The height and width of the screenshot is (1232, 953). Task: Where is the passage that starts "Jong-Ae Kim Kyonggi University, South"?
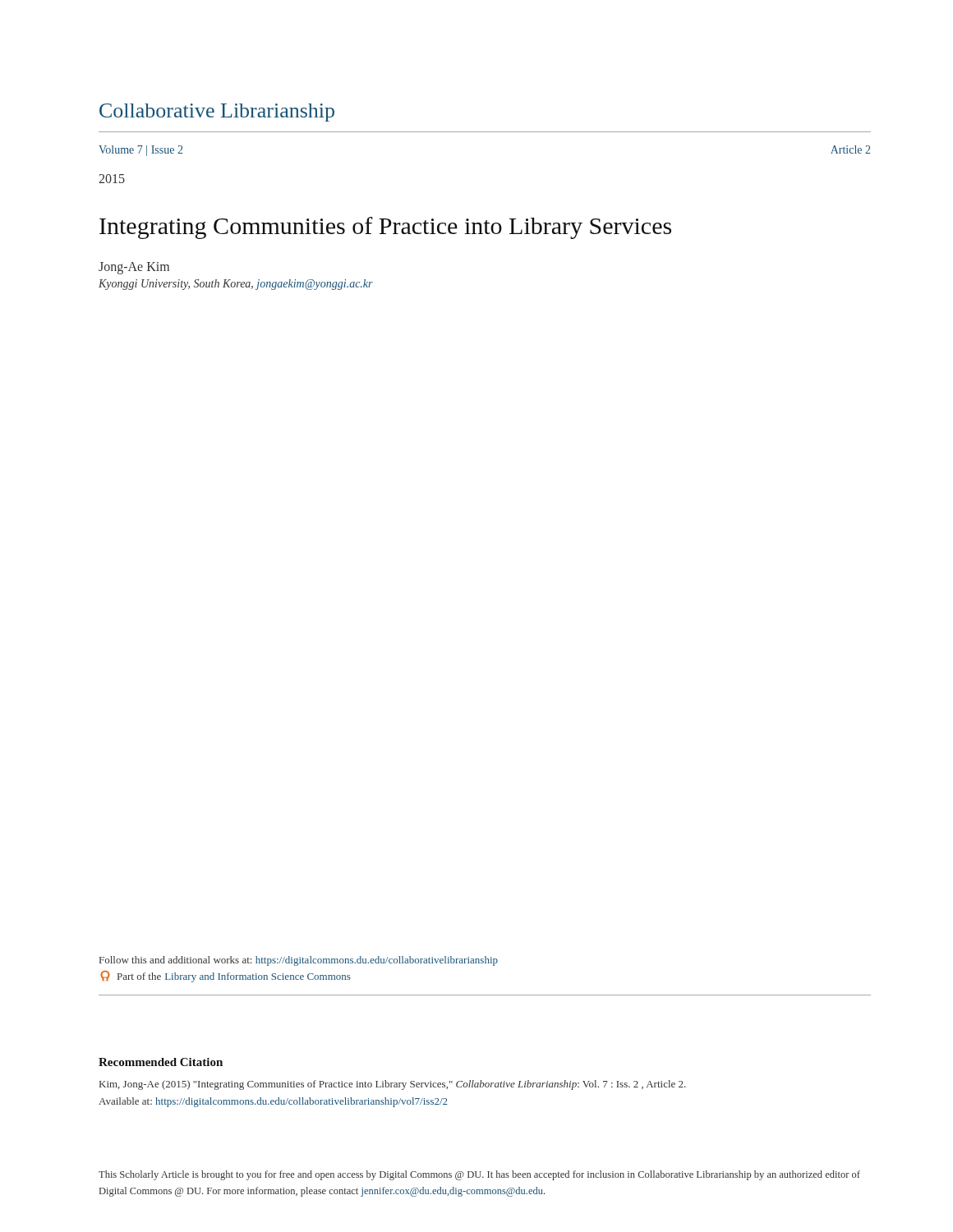click(134, 268)
